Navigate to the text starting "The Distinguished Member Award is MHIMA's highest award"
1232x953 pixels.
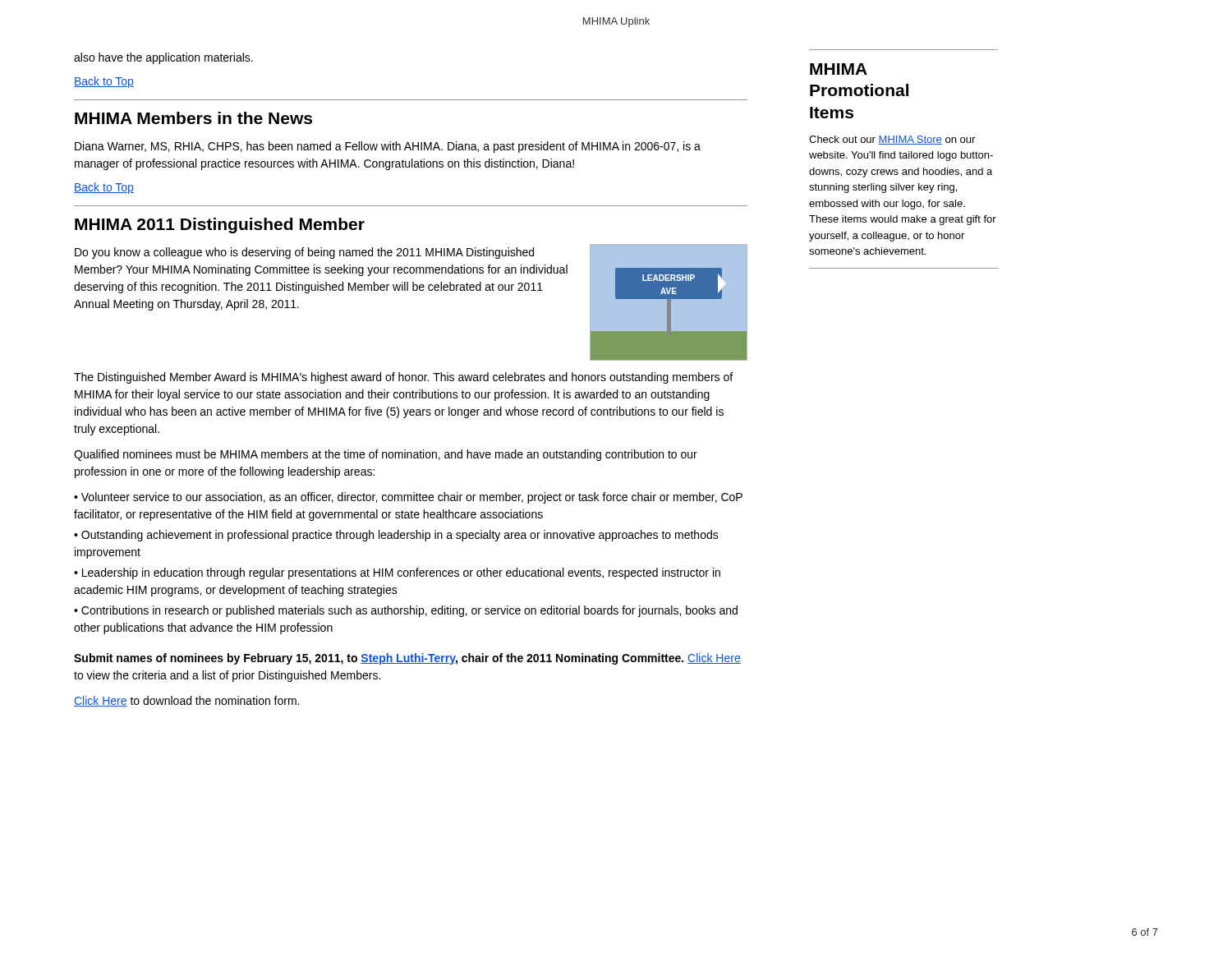(403, 403)
